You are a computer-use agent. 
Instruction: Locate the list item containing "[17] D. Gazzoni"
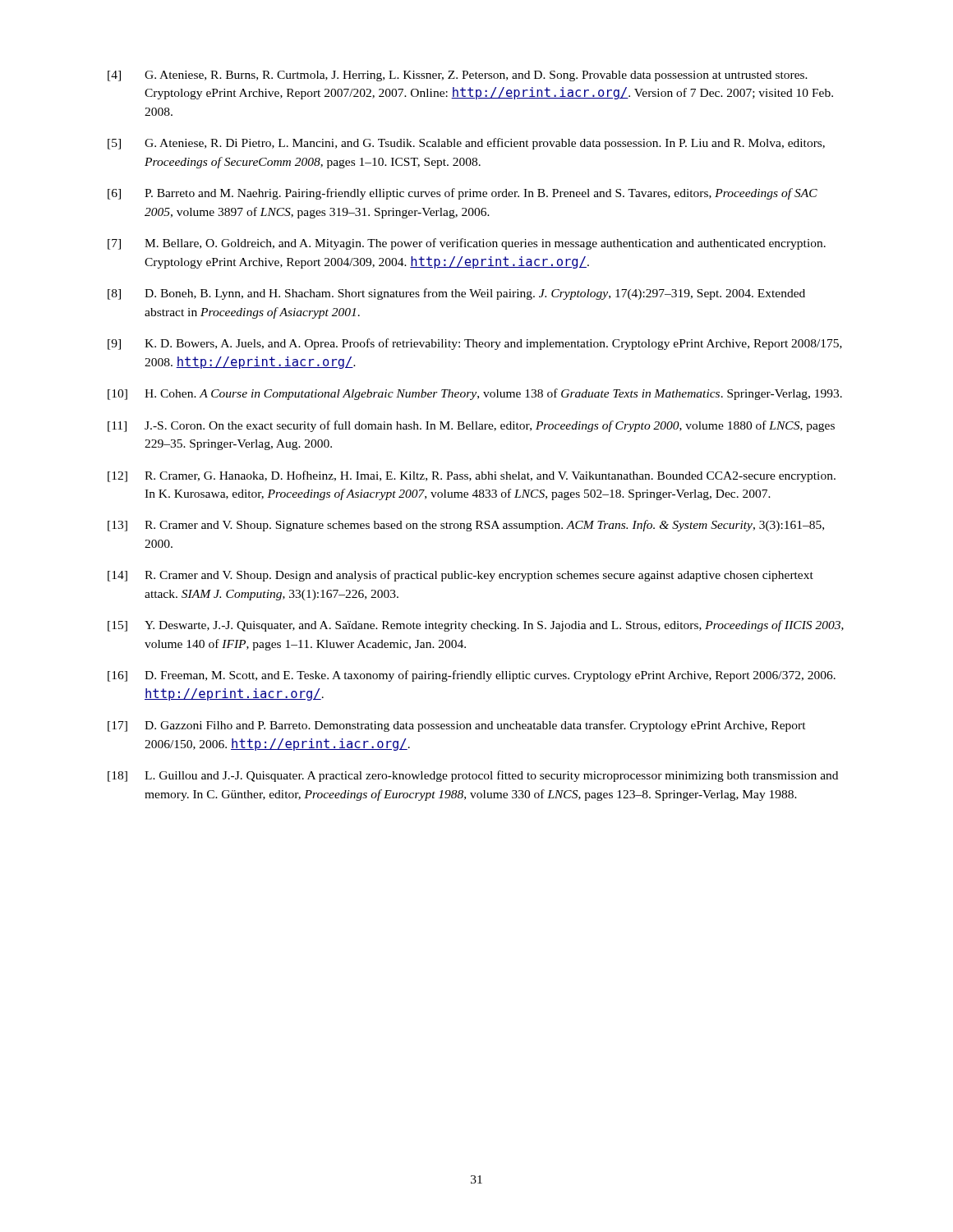coord(476,735)
